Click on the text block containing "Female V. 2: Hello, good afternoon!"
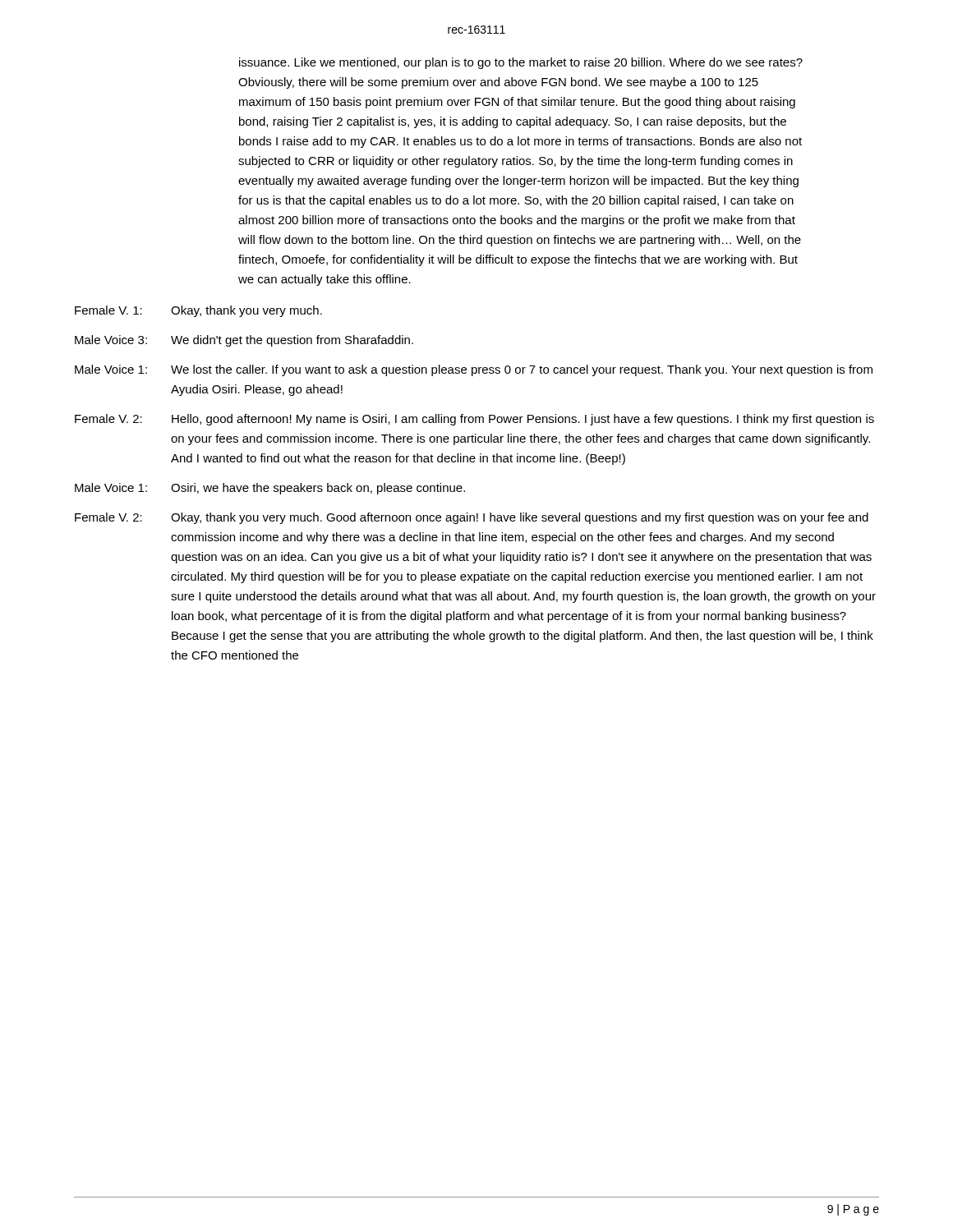 tap(476, 439)
